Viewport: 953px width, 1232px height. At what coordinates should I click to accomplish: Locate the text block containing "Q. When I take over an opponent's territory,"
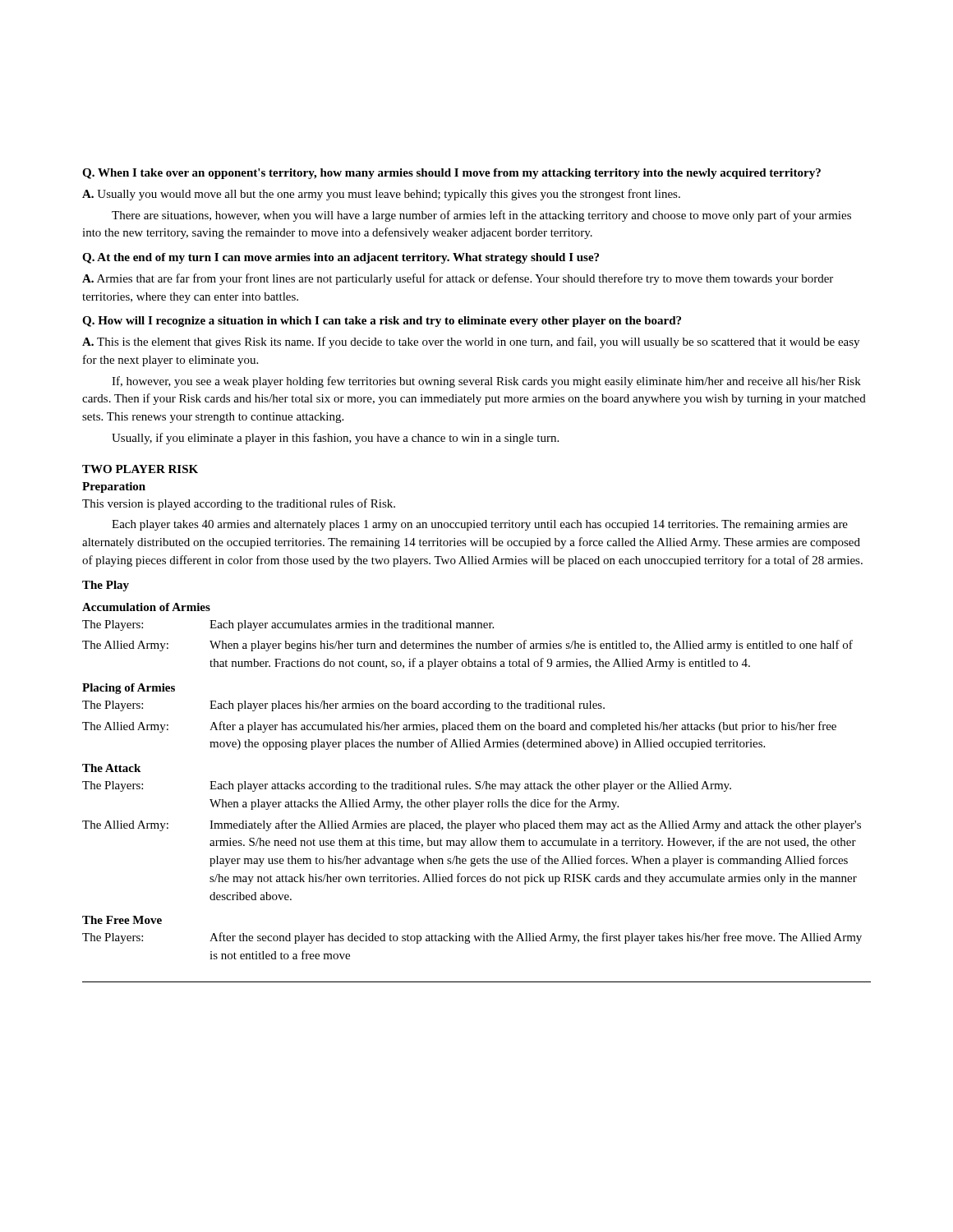(x=476, y=203)
